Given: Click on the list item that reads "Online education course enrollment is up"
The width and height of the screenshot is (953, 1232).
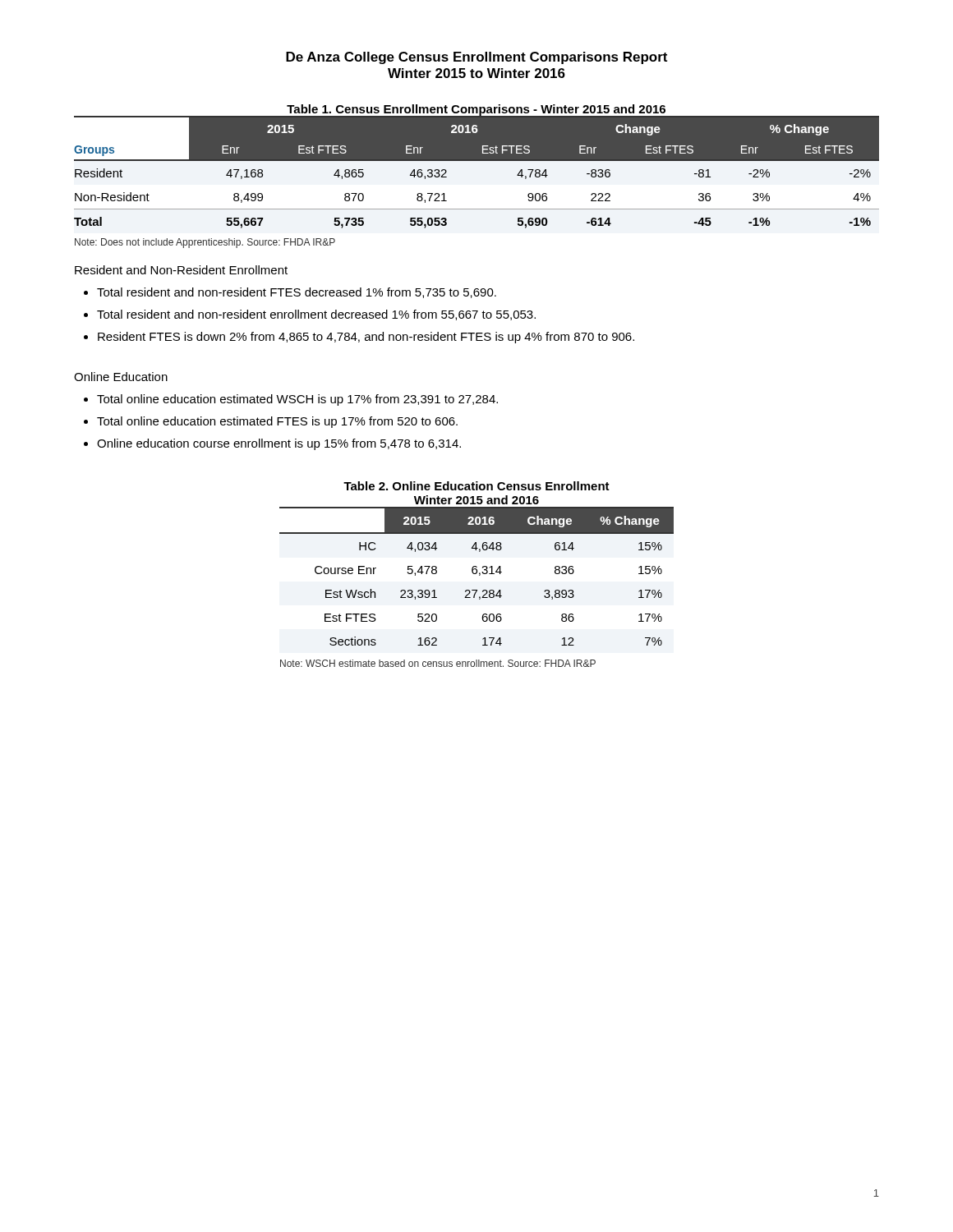Looking at the screenshot, I should tap(280, 443).
